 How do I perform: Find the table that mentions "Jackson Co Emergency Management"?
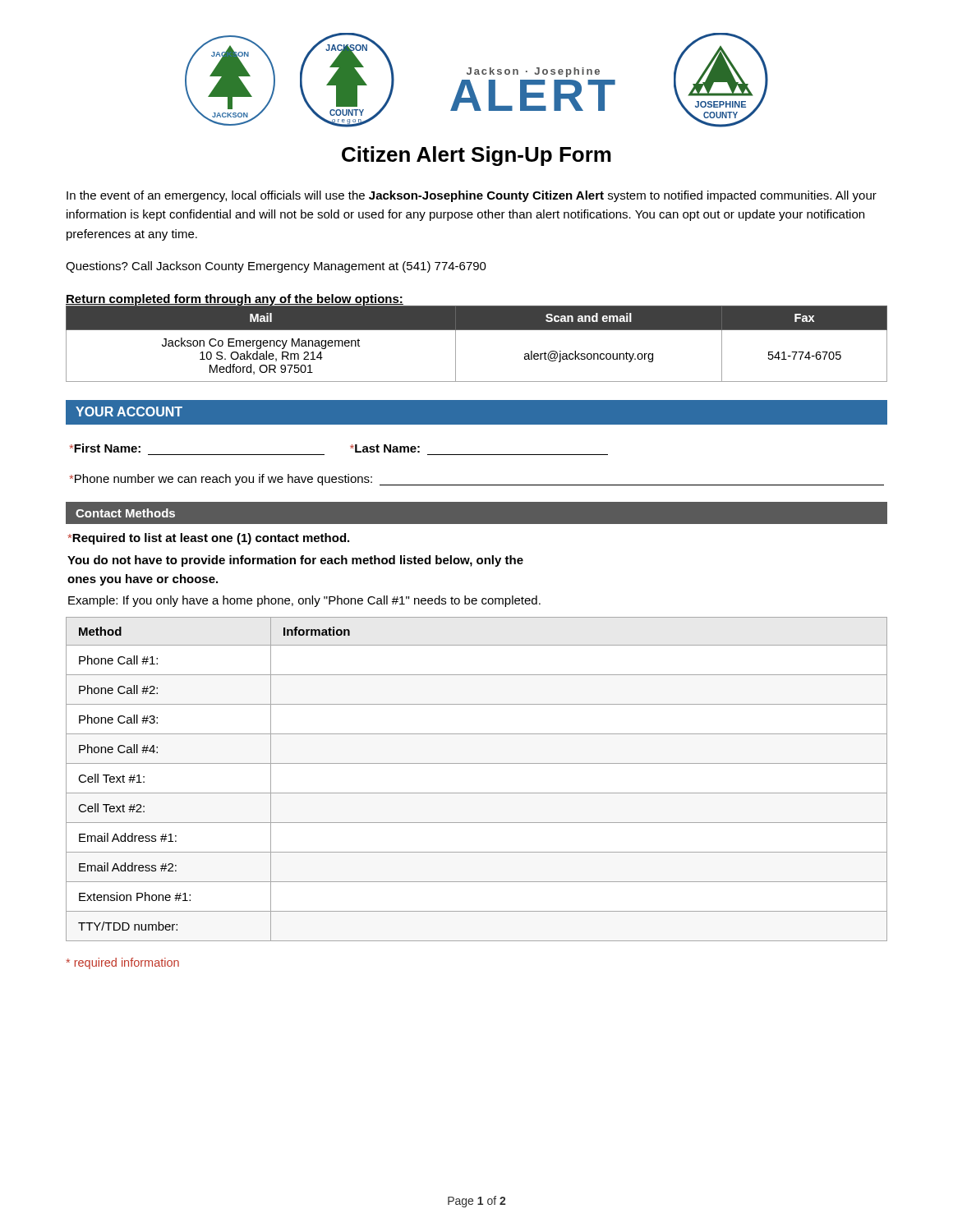pos(476,344)
